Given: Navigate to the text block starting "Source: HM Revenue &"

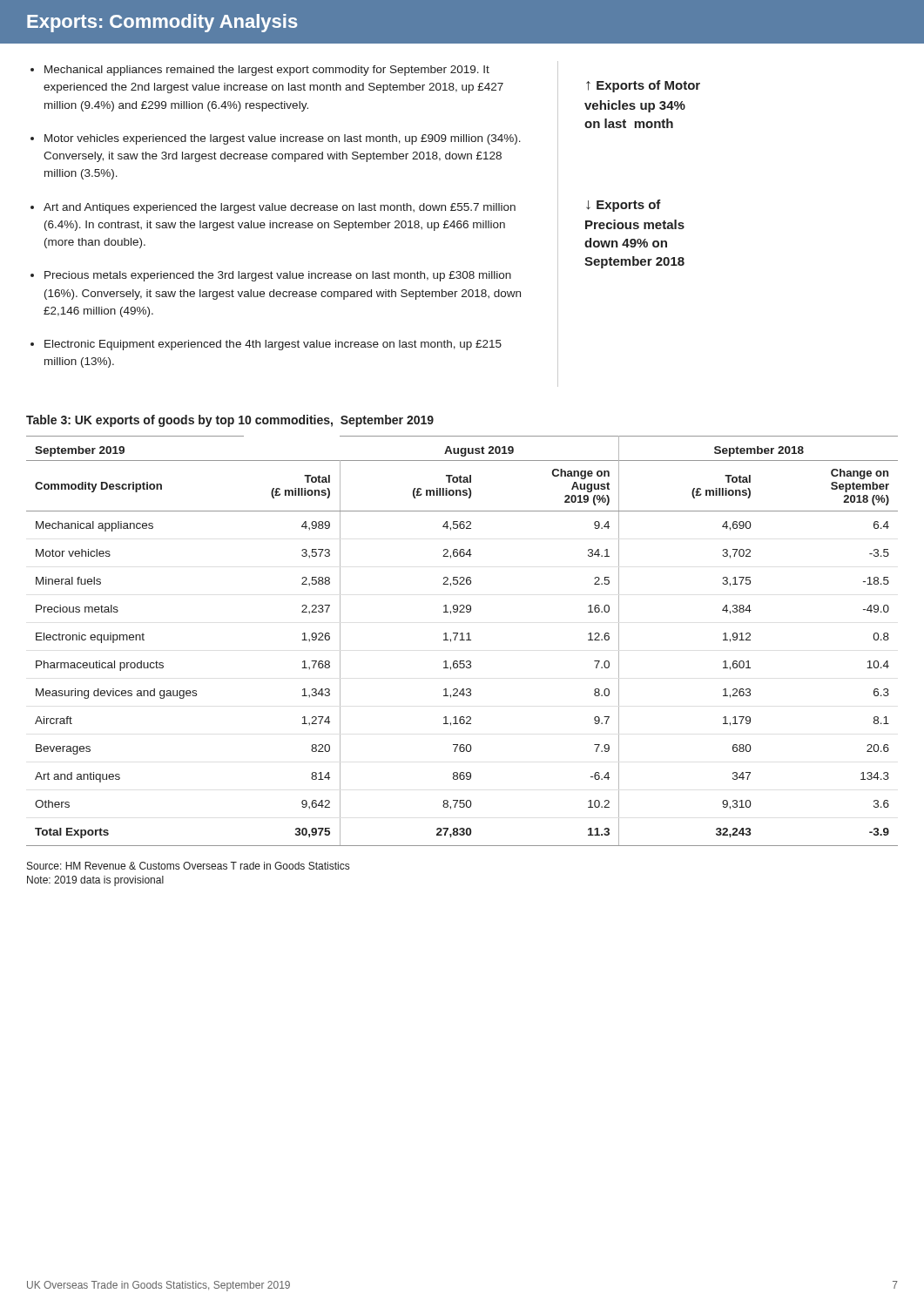Looking at the screenshot, I should pyautogui.click(x=188, y=866).
